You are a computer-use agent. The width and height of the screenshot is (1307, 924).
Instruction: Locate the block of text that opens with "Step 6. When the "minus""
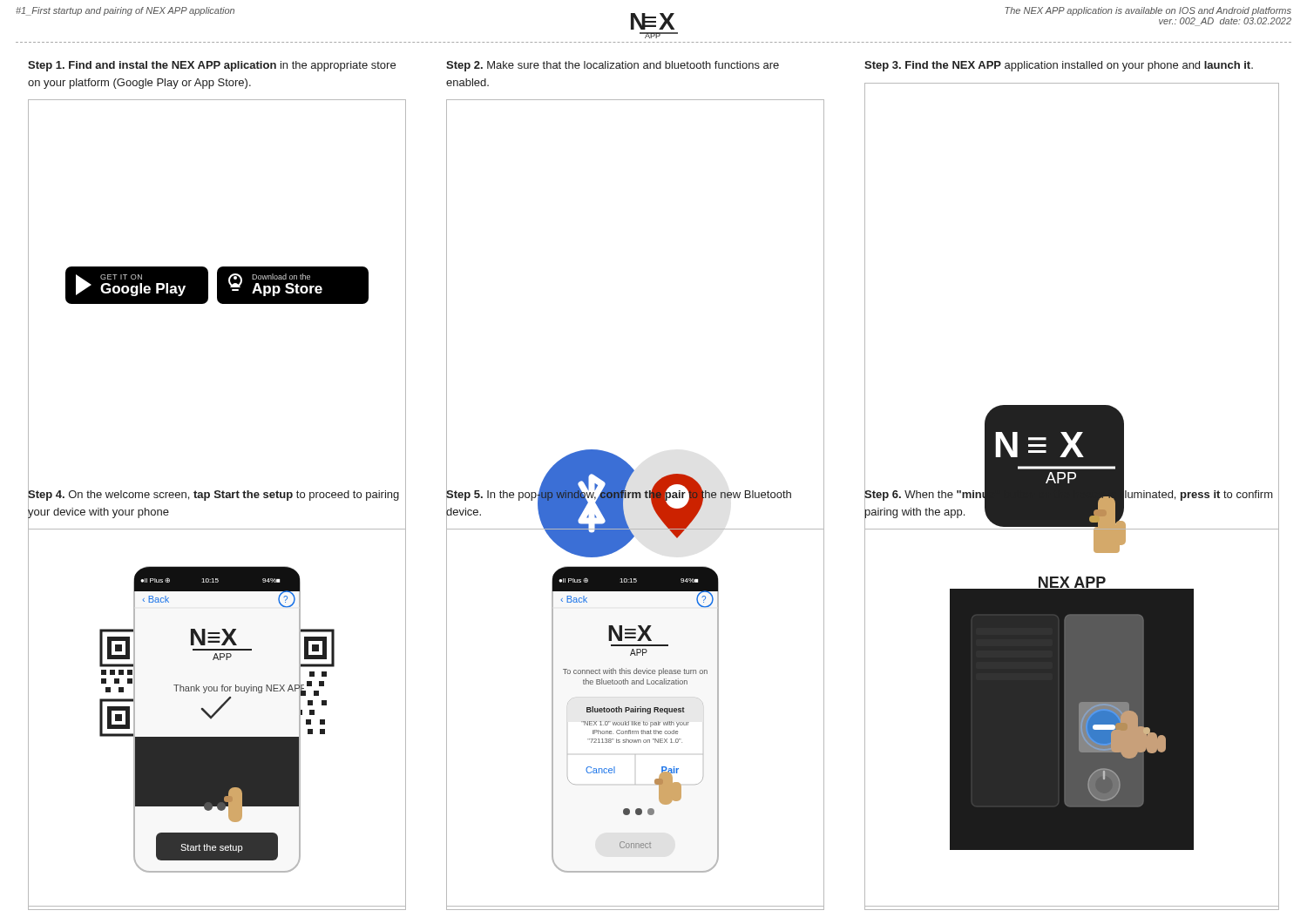(x=1069, y=503)
